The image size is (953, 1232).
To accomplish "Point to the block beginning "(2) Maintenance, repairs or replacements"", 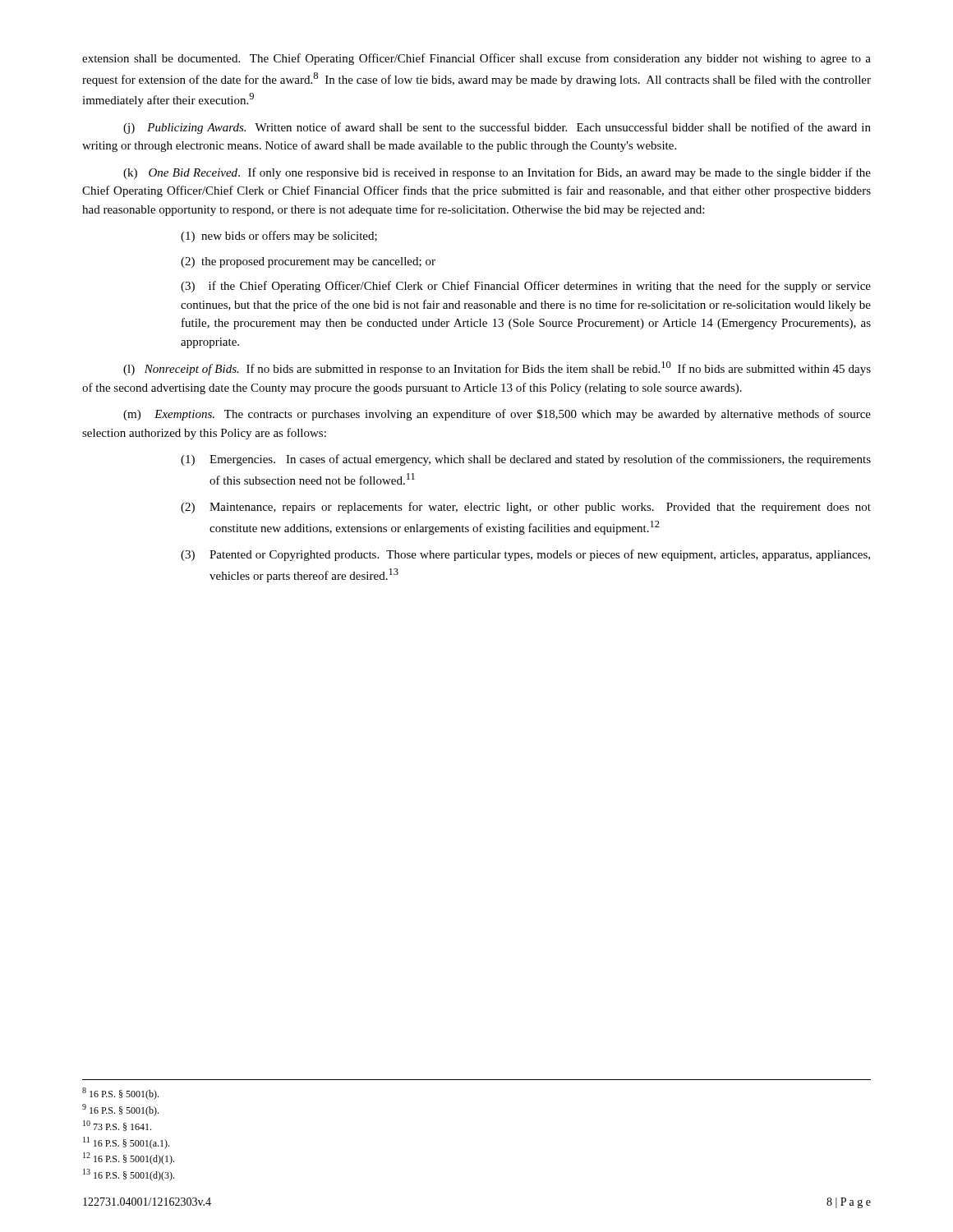I will (x=526, y=517).
